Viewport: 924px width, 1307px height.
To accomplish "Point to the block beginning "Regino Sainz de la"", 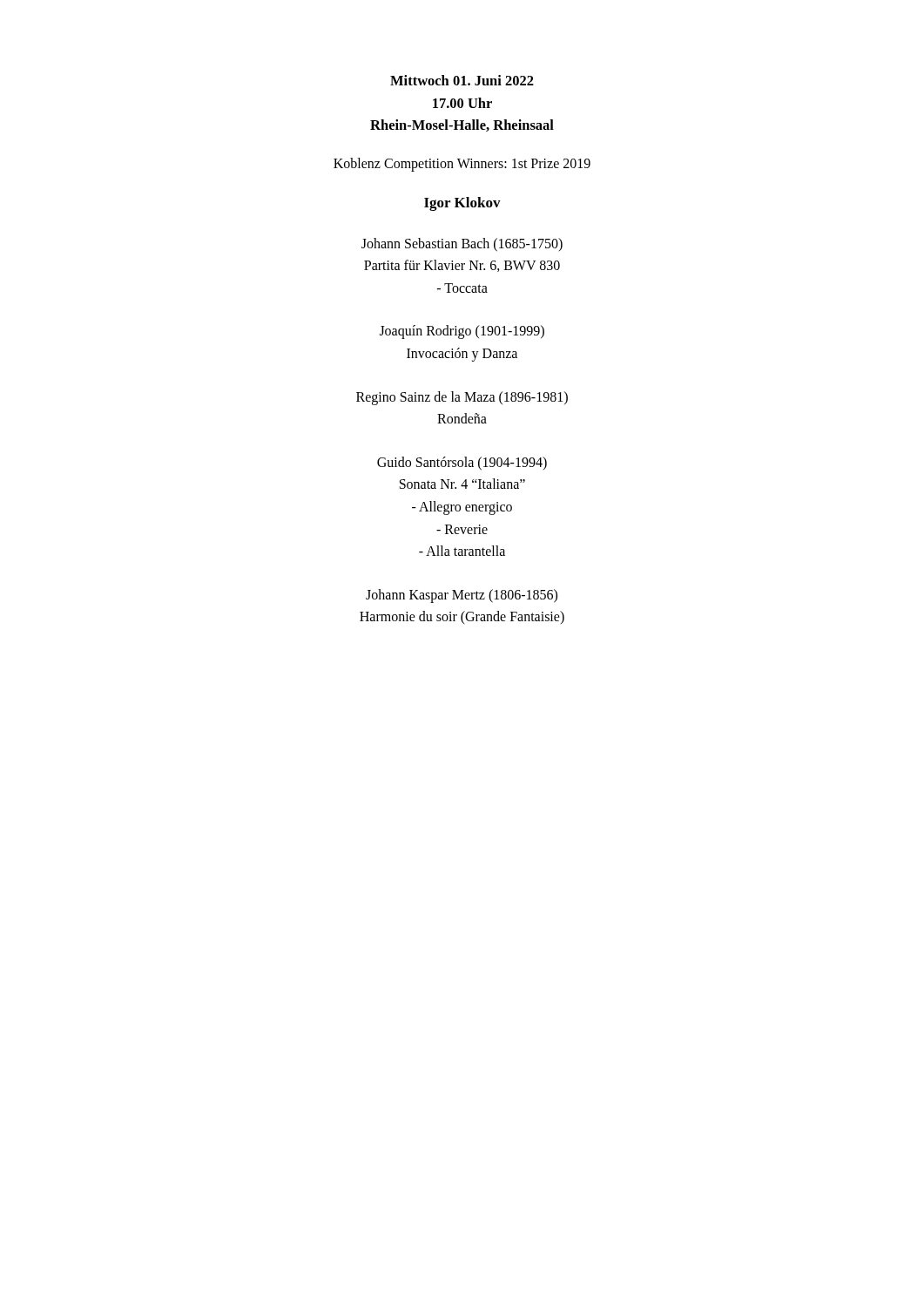I will tap(462, 408).
